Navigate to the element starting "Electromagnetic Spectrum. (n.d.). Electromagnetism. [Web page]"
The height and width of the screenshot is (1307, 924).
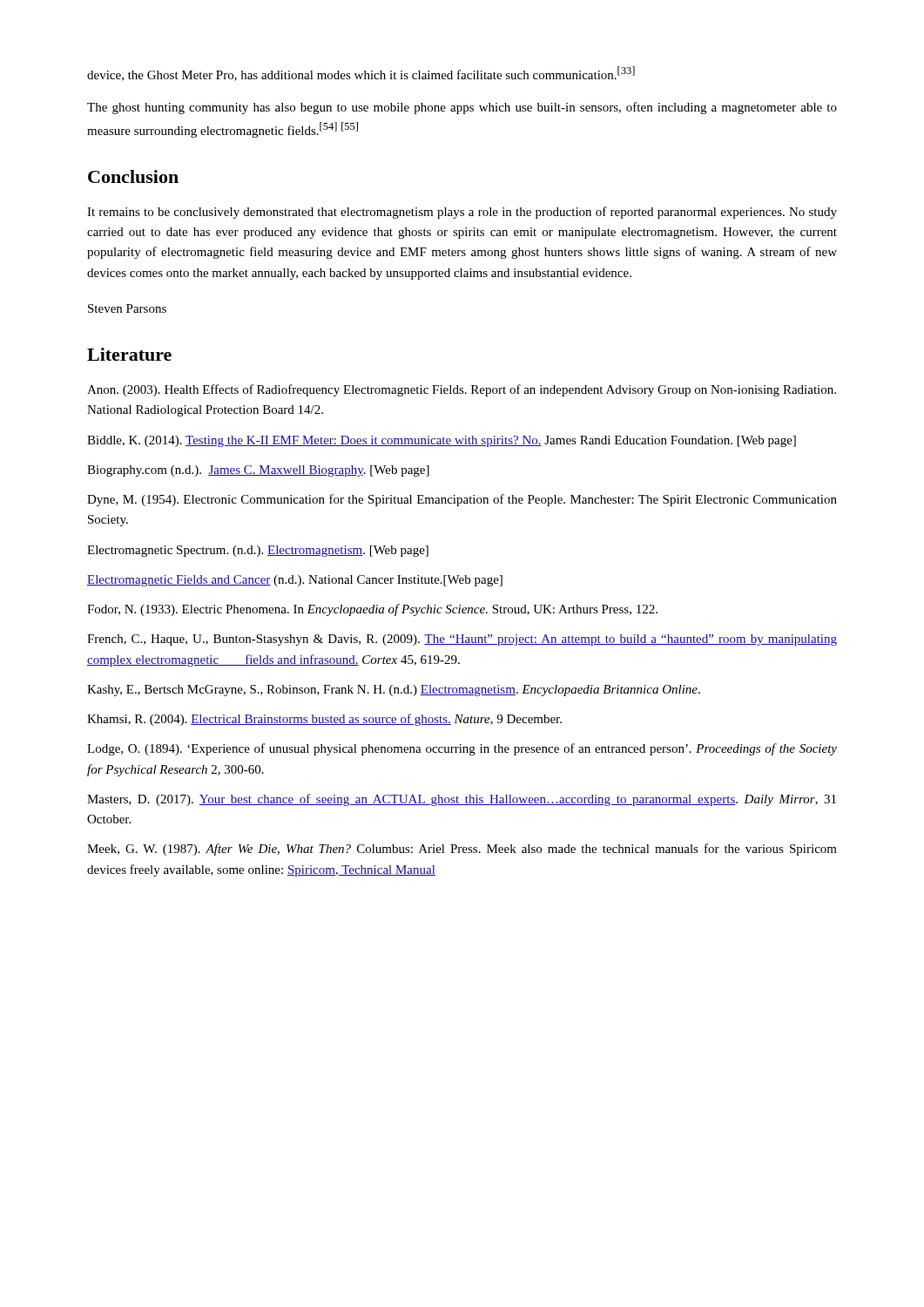click(x=258, y=549)
